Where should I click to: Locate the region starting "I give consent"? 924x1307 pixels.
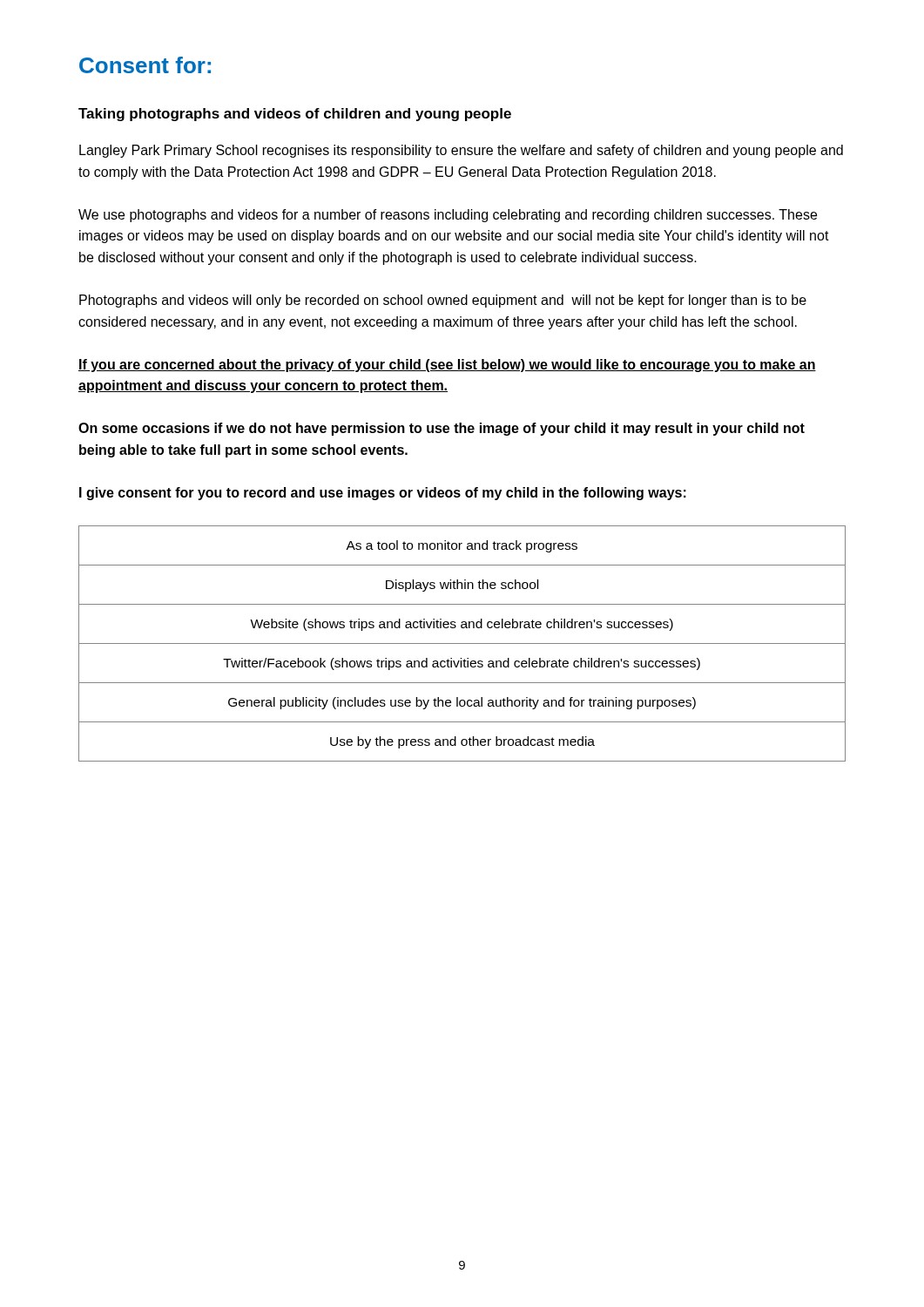383,493
